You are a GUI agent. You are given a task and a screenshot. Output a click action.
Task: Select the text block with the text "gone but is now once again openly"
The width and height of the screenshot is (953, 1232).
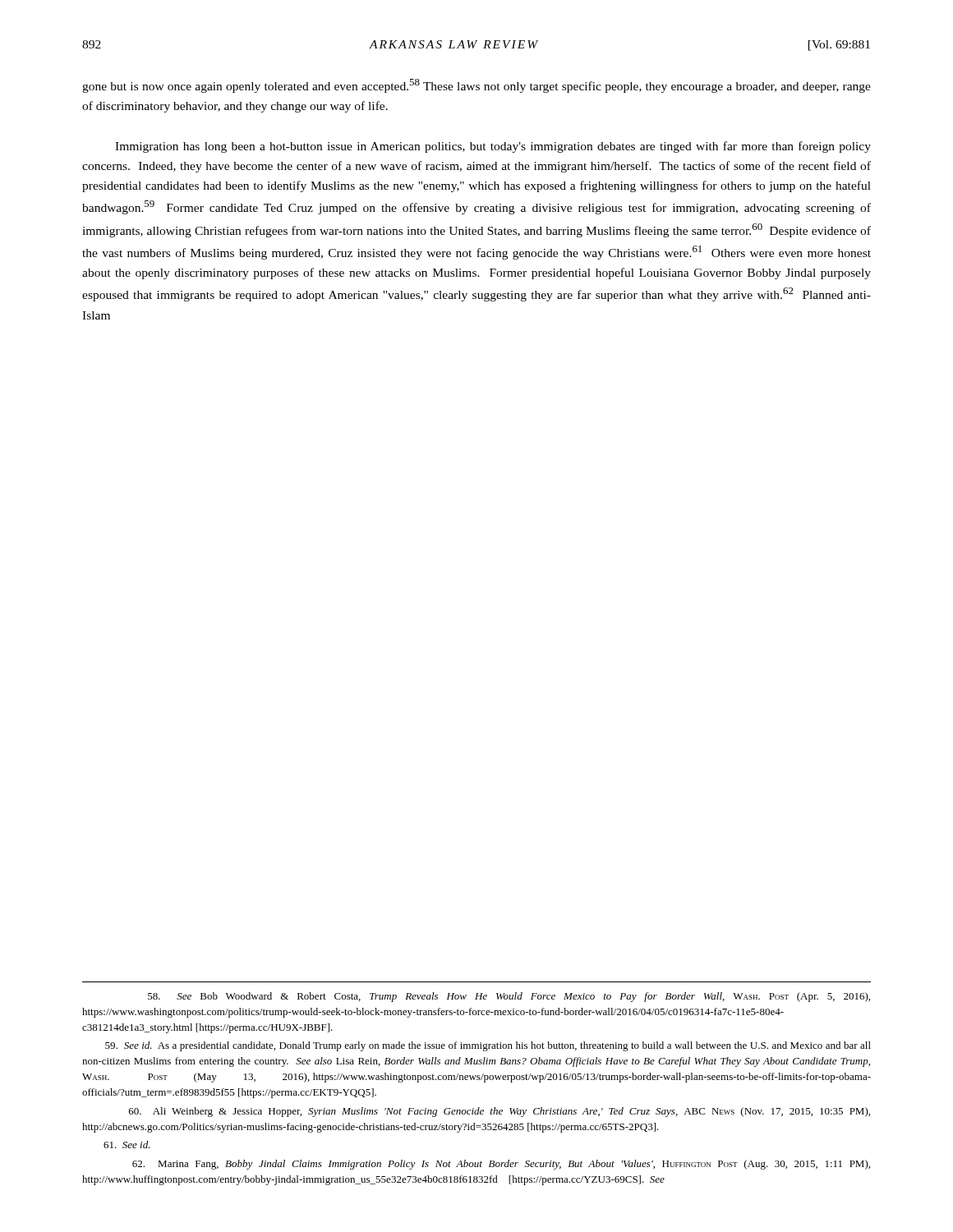(x=476, y=200)
